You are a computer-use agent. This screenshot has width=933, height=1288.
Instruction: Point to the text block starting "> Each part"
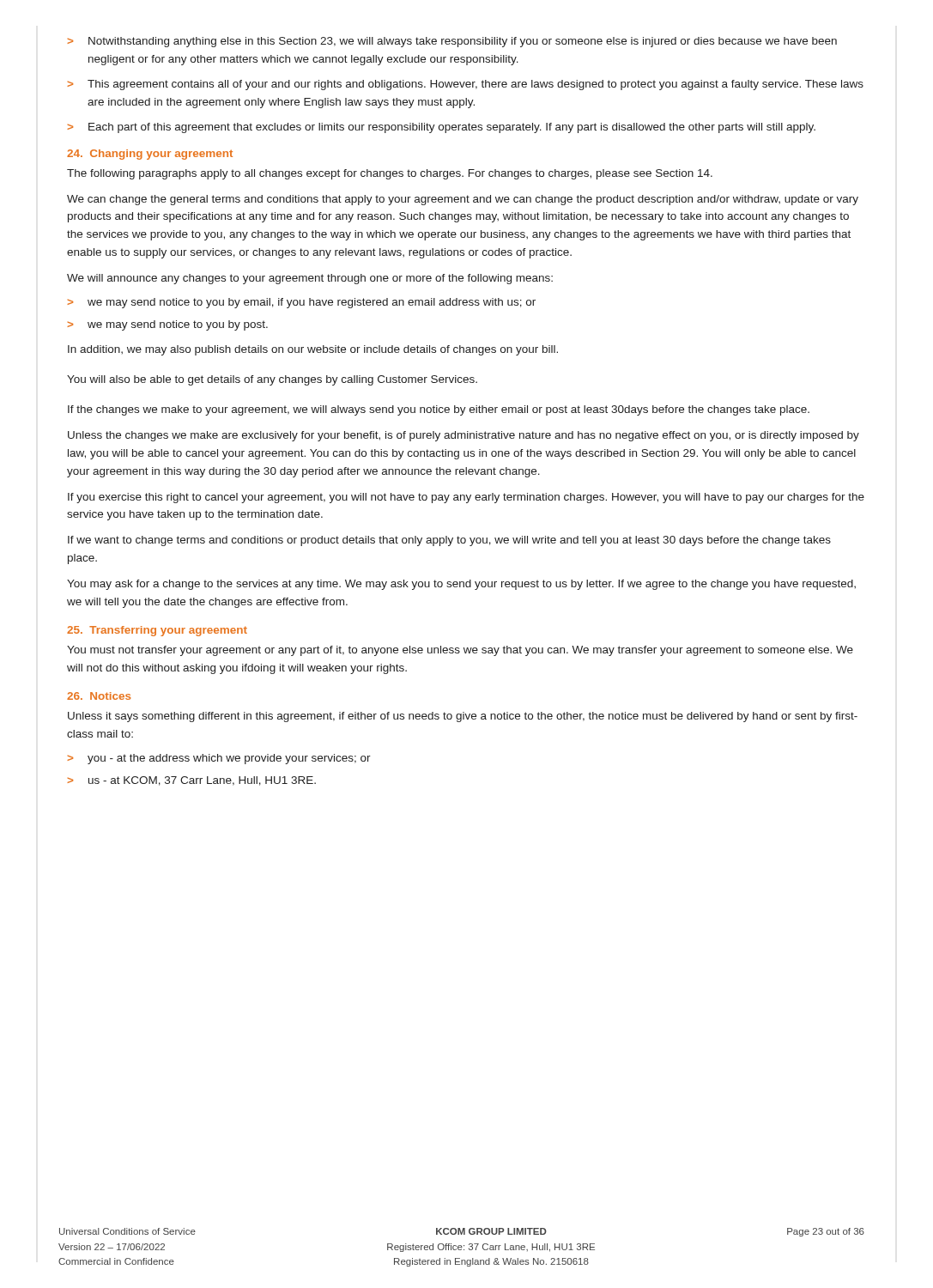pyautogui.click(x=466, y=127)
